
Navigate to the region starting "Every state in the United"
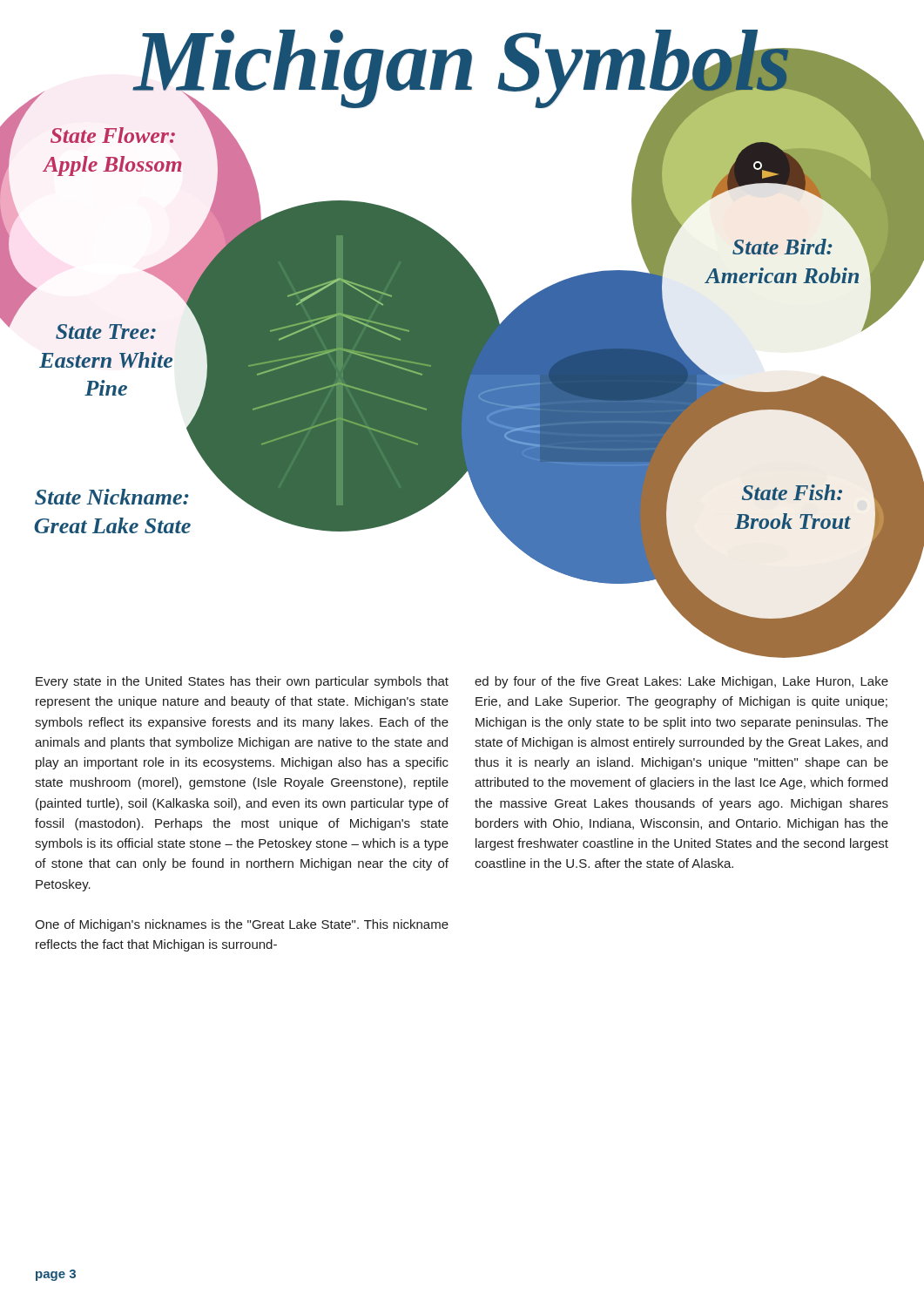pyautogui.click(x=242, y=813)
